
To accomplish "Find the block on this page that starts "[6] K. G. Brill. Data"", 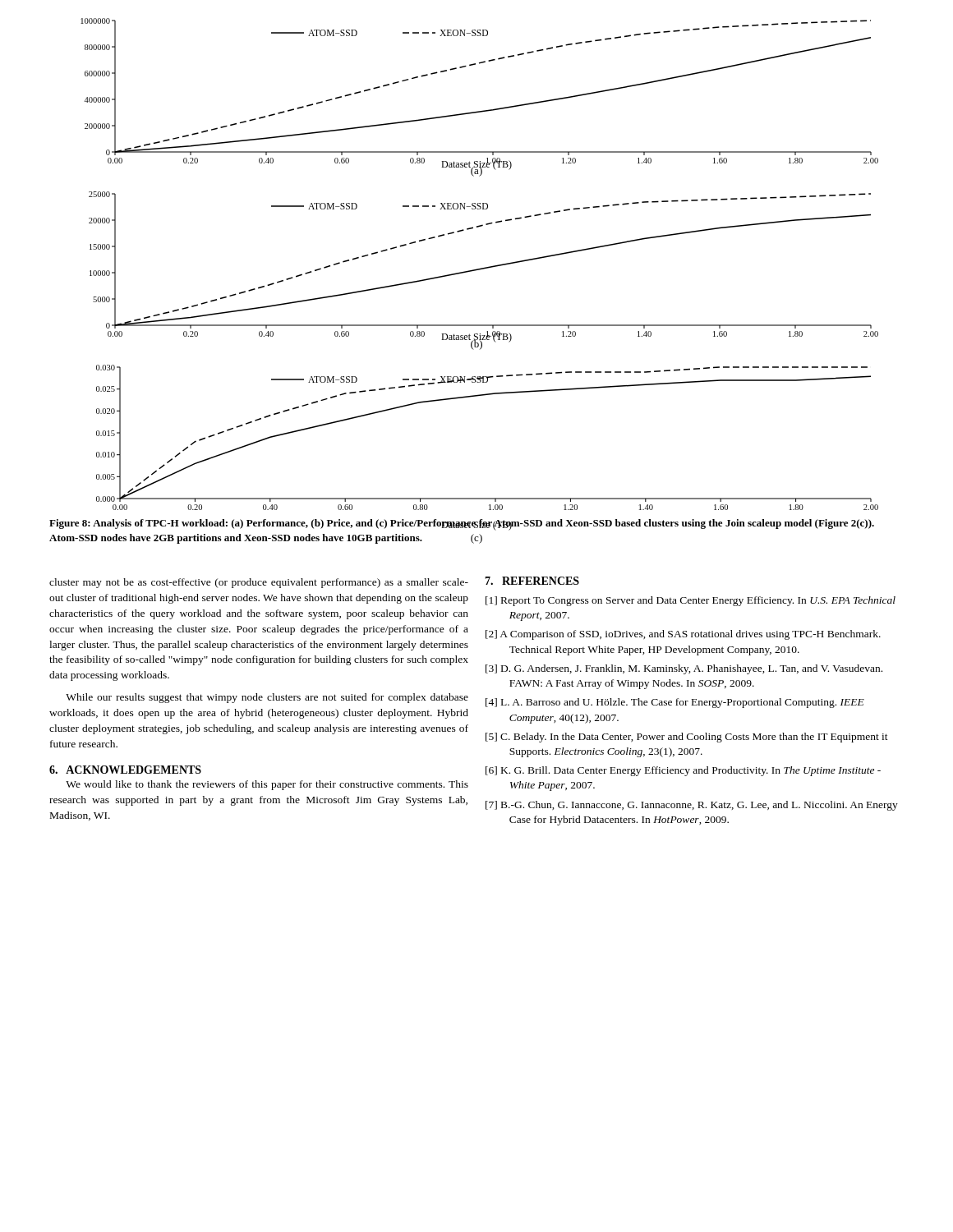I will [683, 778].
